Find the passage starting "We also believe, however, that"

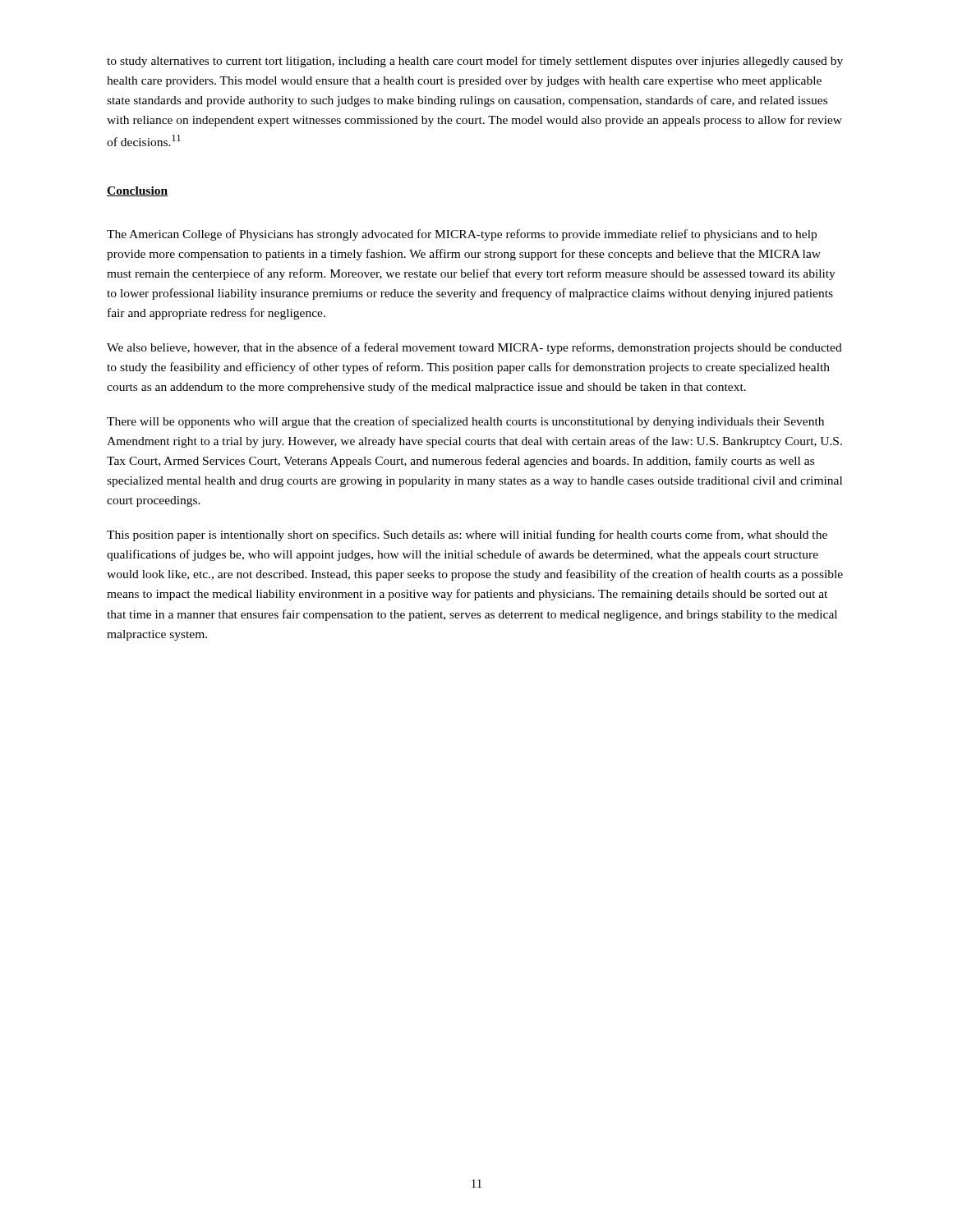474,367
